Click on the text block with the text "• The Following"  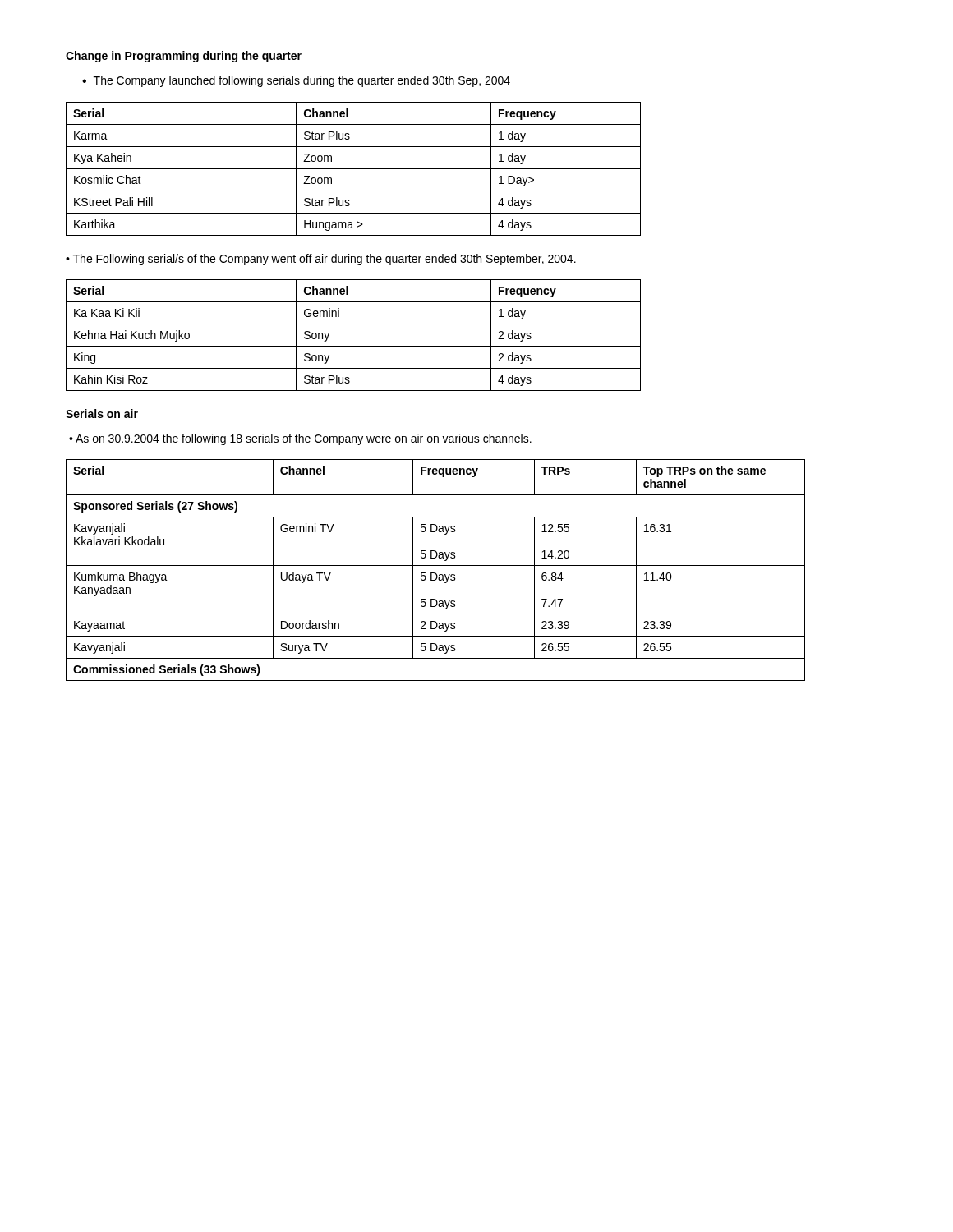(x=321, y=259)
